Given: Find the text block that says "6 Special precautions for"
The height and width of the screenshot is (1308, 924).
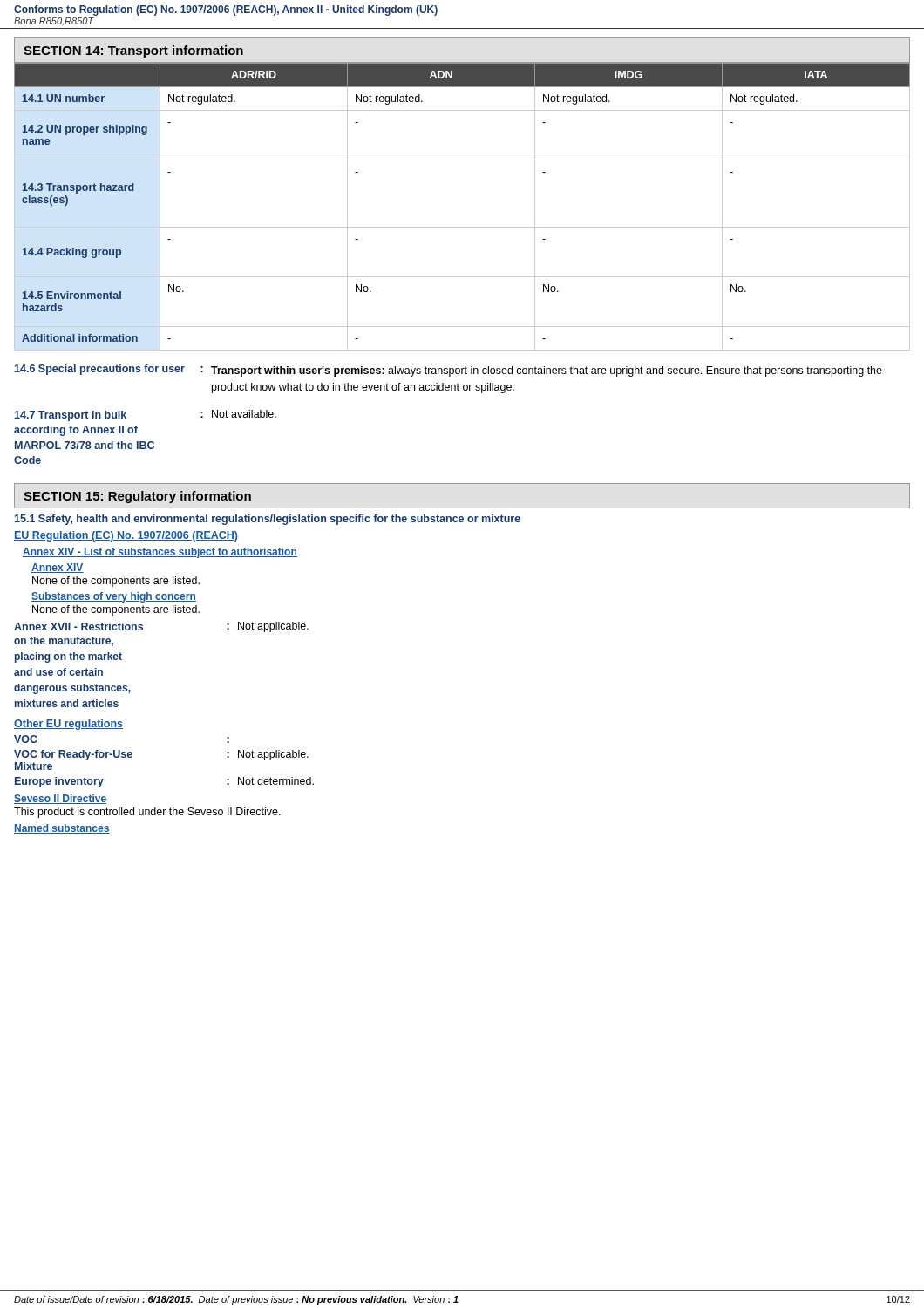Looking at the screenshot, I should tap(462, 379).
